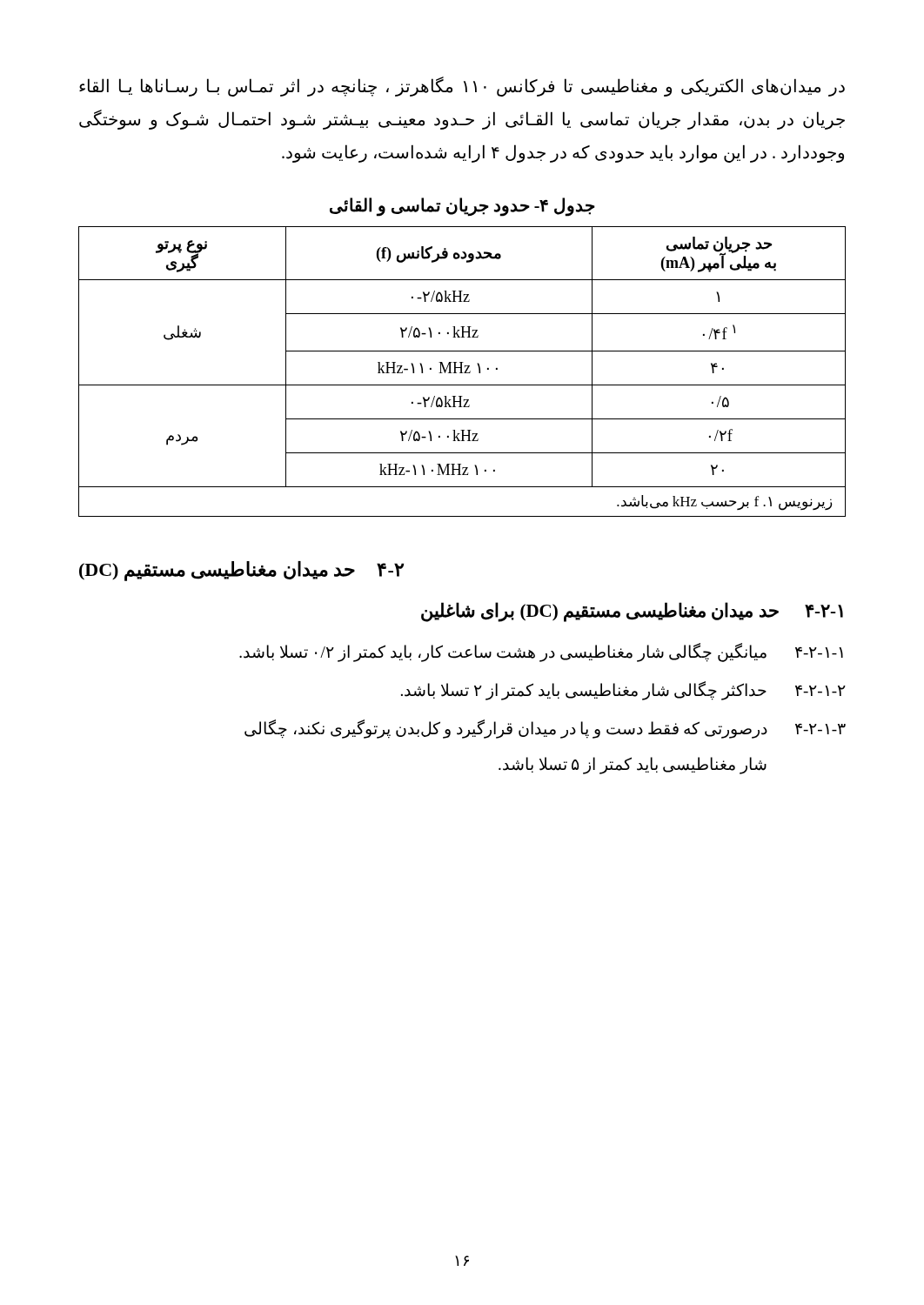Select the block starting "۴-۲-۱-۲ حداکثر چگالی شار مغناطیسی باید کمتر"
The width and height of the screenshot is (924, 1305).
point(462,691)
